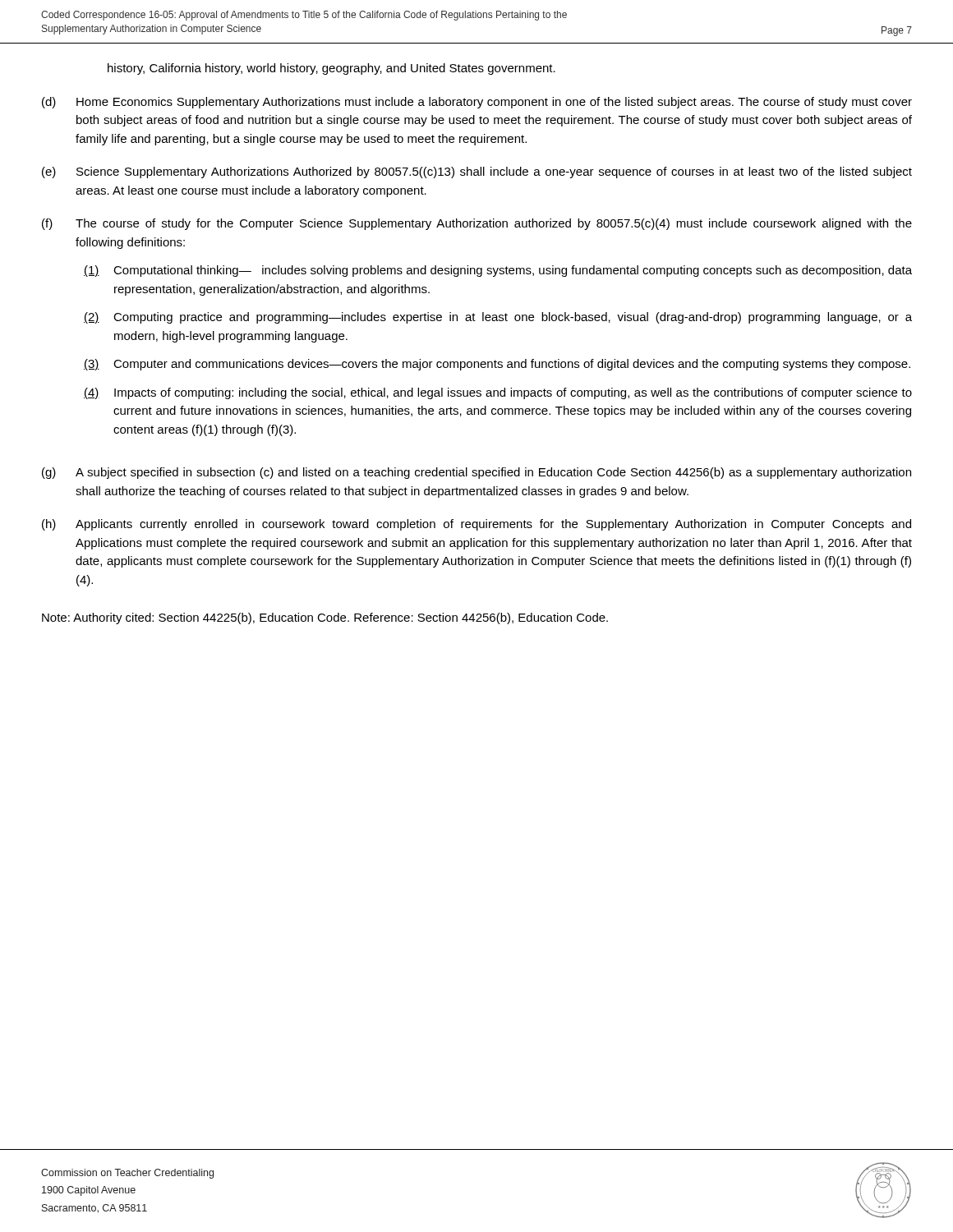
Task: Navigate to the passage starting "Note: Authority cited: Section 44225(b), Education"
Action: 325,617
